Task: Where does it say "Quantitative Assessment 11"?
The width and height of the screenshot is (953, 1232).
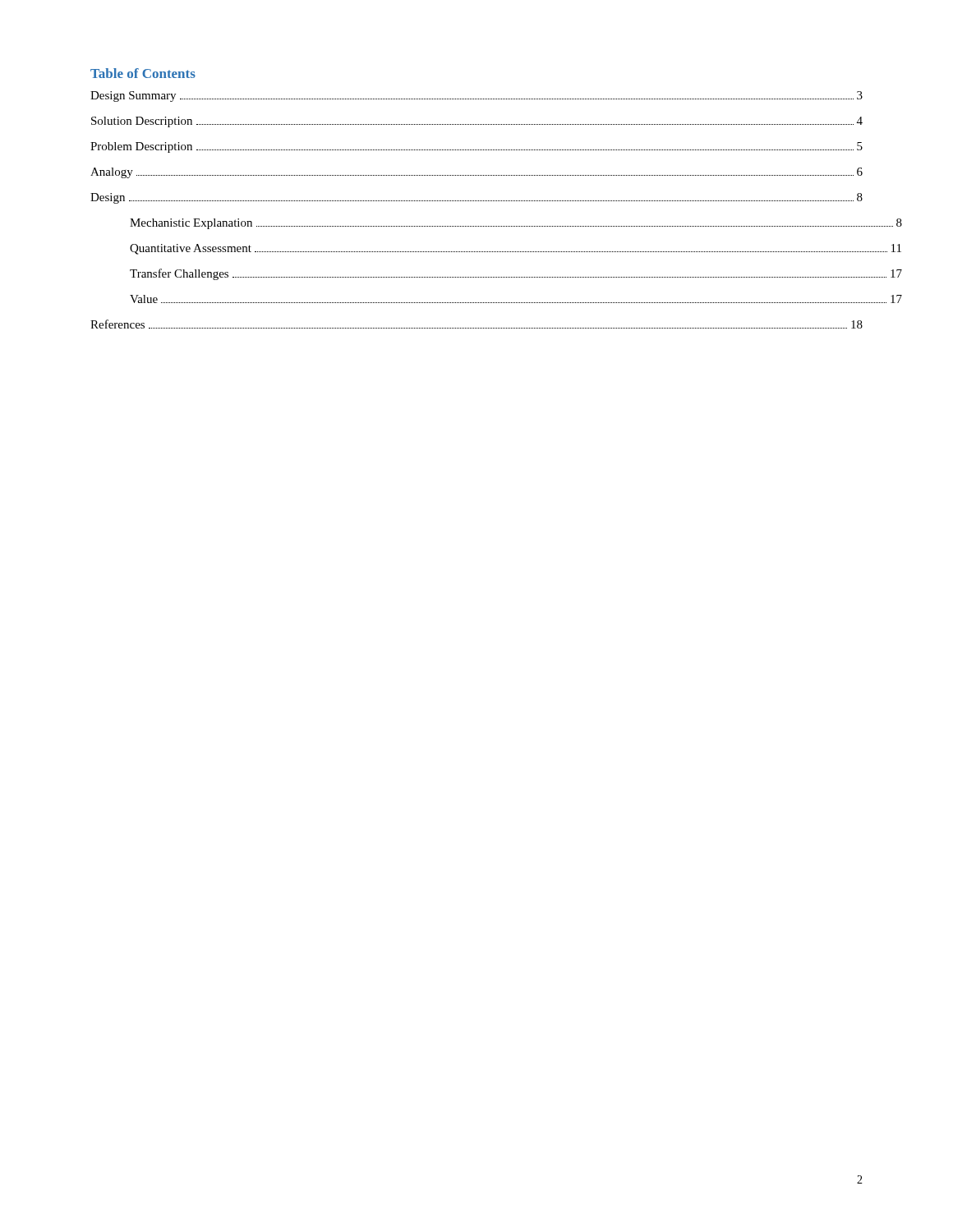Action: coord(476,248)
